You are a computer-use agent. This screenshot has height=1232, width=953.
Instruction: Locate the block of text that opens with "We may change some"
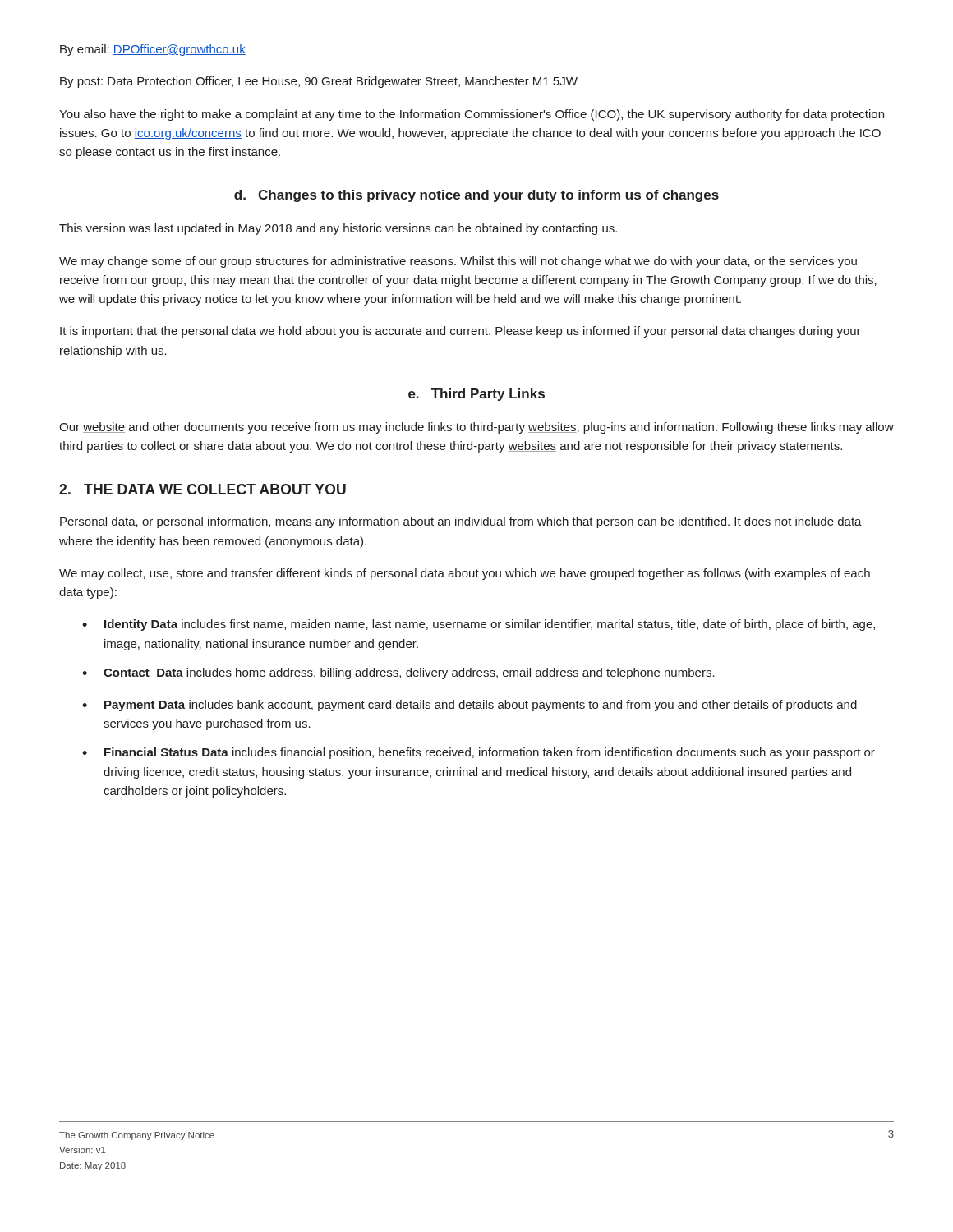pyautogui.click(x=468, y=279)
